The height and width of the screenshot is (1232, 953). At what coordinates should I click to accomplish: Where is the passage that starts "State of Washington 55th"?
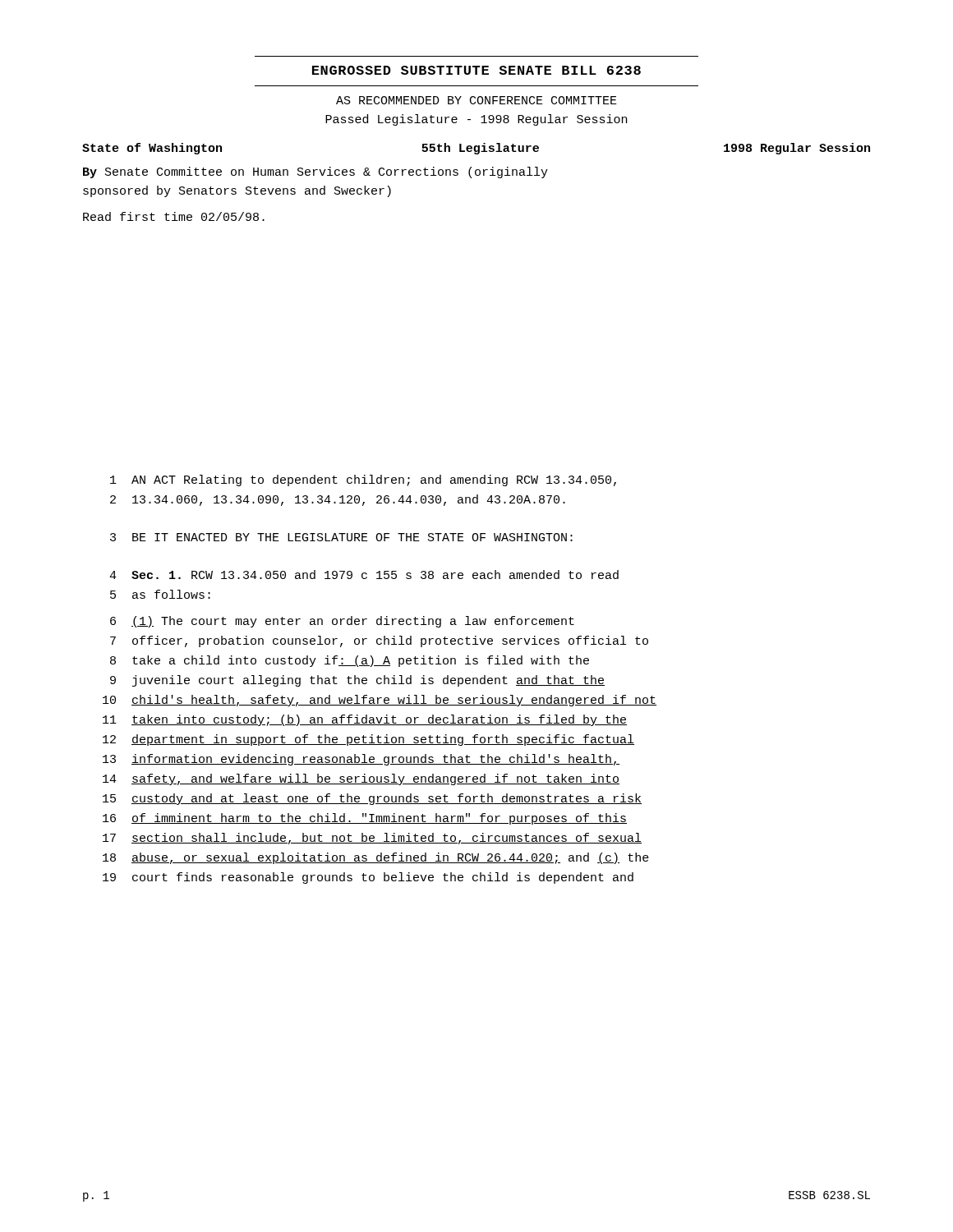476,149
